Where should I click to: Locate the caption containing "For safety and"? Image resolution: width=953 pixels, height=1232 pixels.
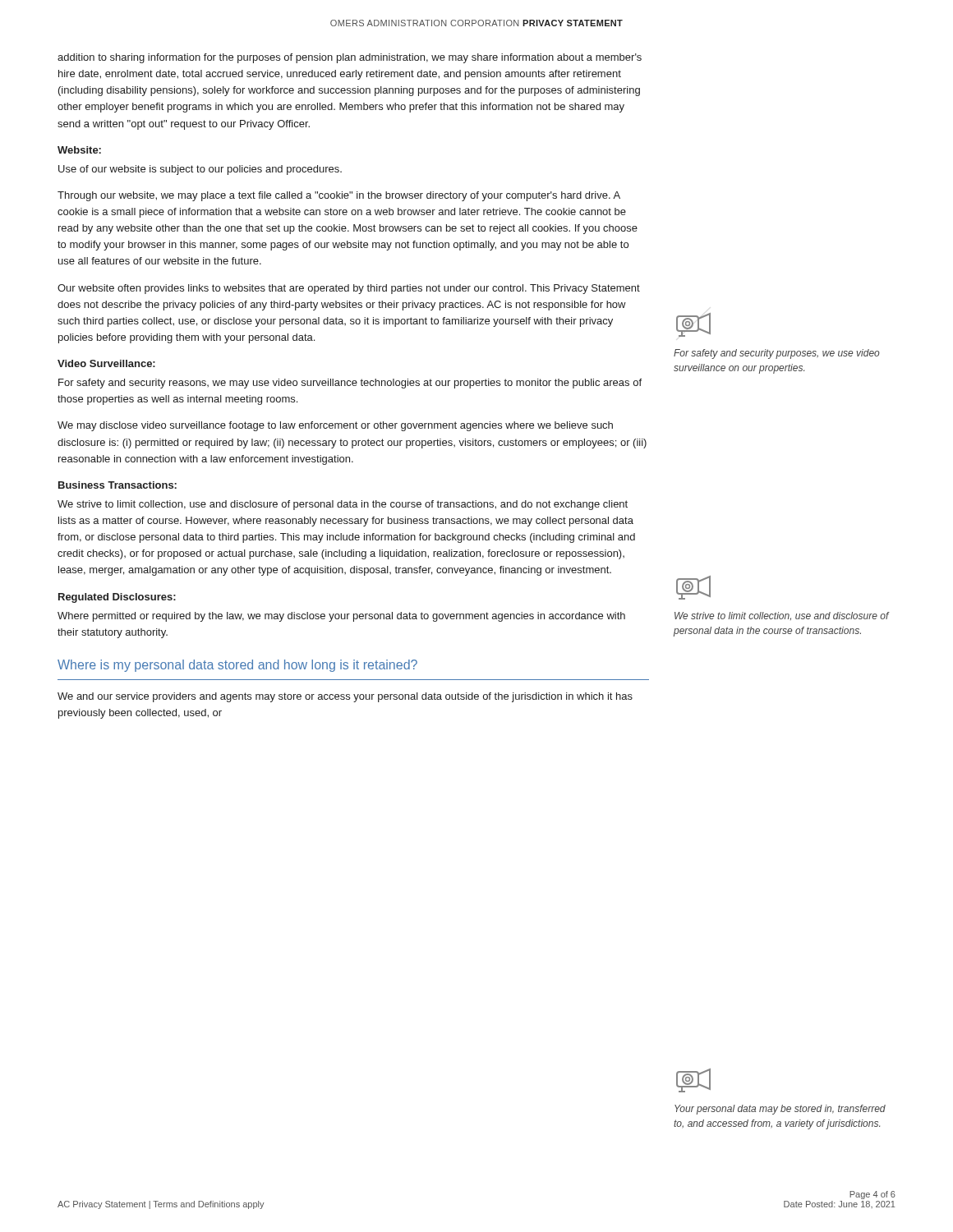coord(777,361)
